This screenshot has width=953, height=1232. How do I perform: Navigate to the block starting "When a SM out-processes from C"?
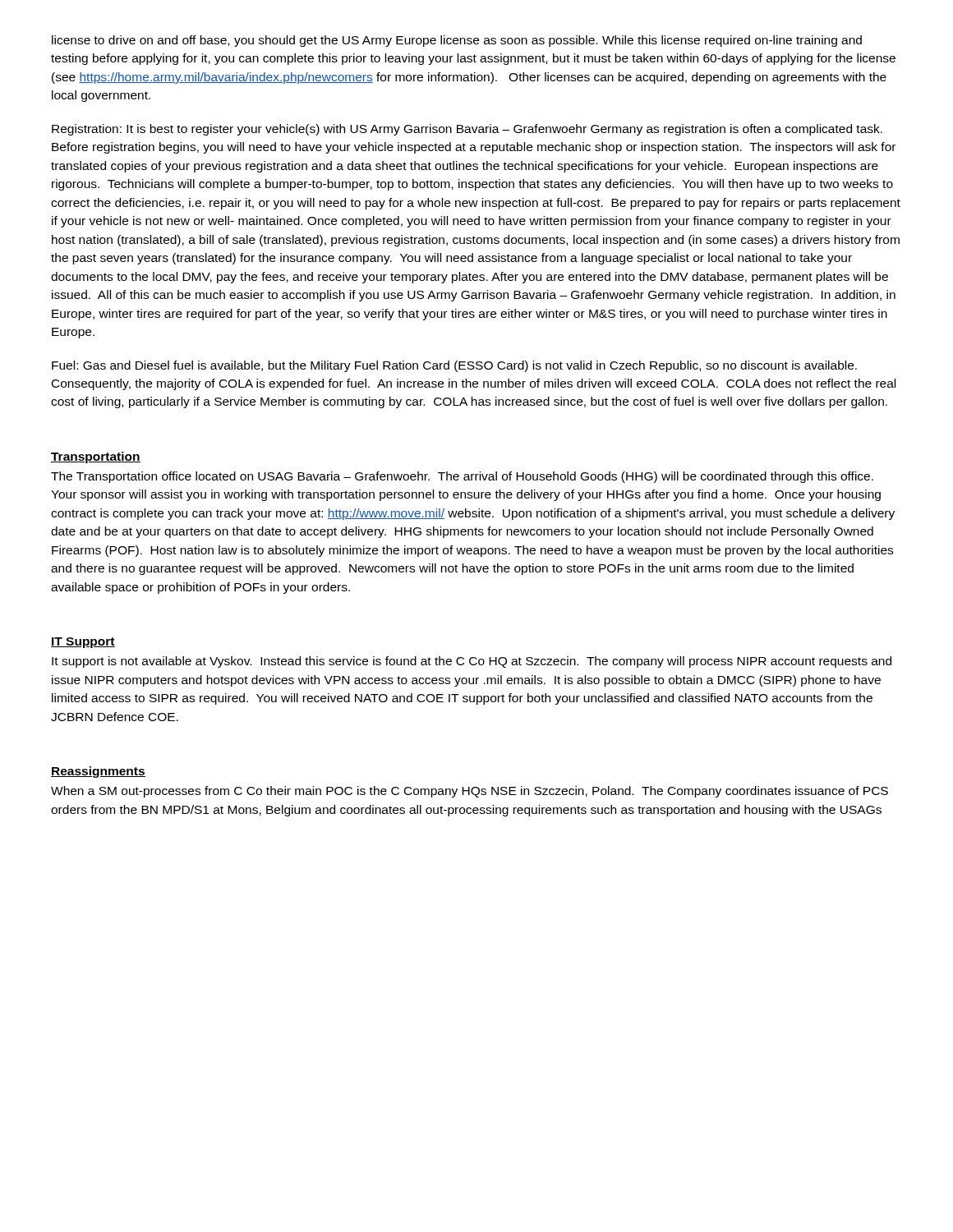[x=470, y=800]
